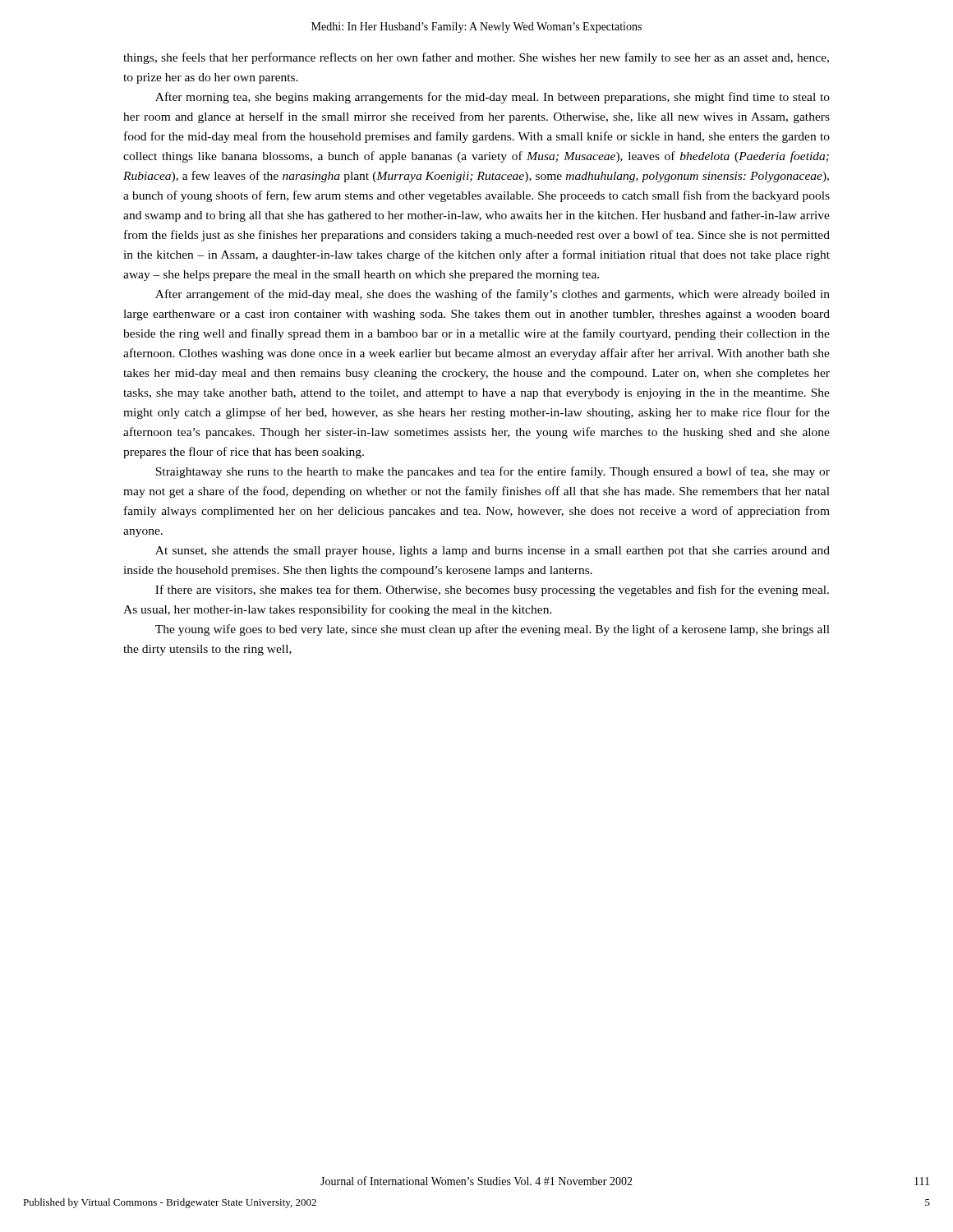Screen dimensions: 1232x953
Task: Navigate to the text starting "things, she feels"
Action: click(476, 353)
